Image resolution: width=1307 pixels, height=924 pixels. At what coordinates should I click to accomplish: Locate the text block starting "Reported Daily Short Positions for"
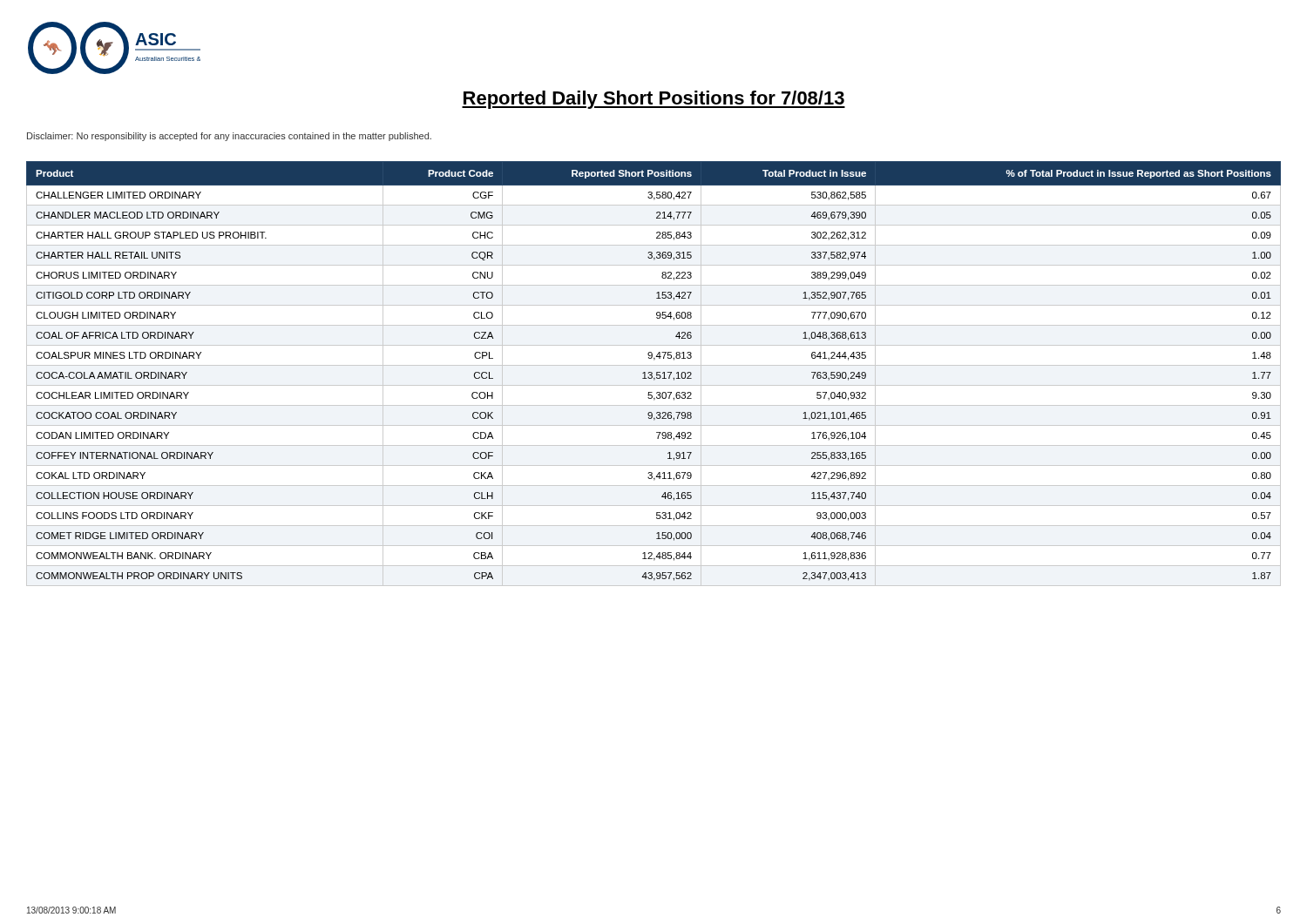coord(654,98)
